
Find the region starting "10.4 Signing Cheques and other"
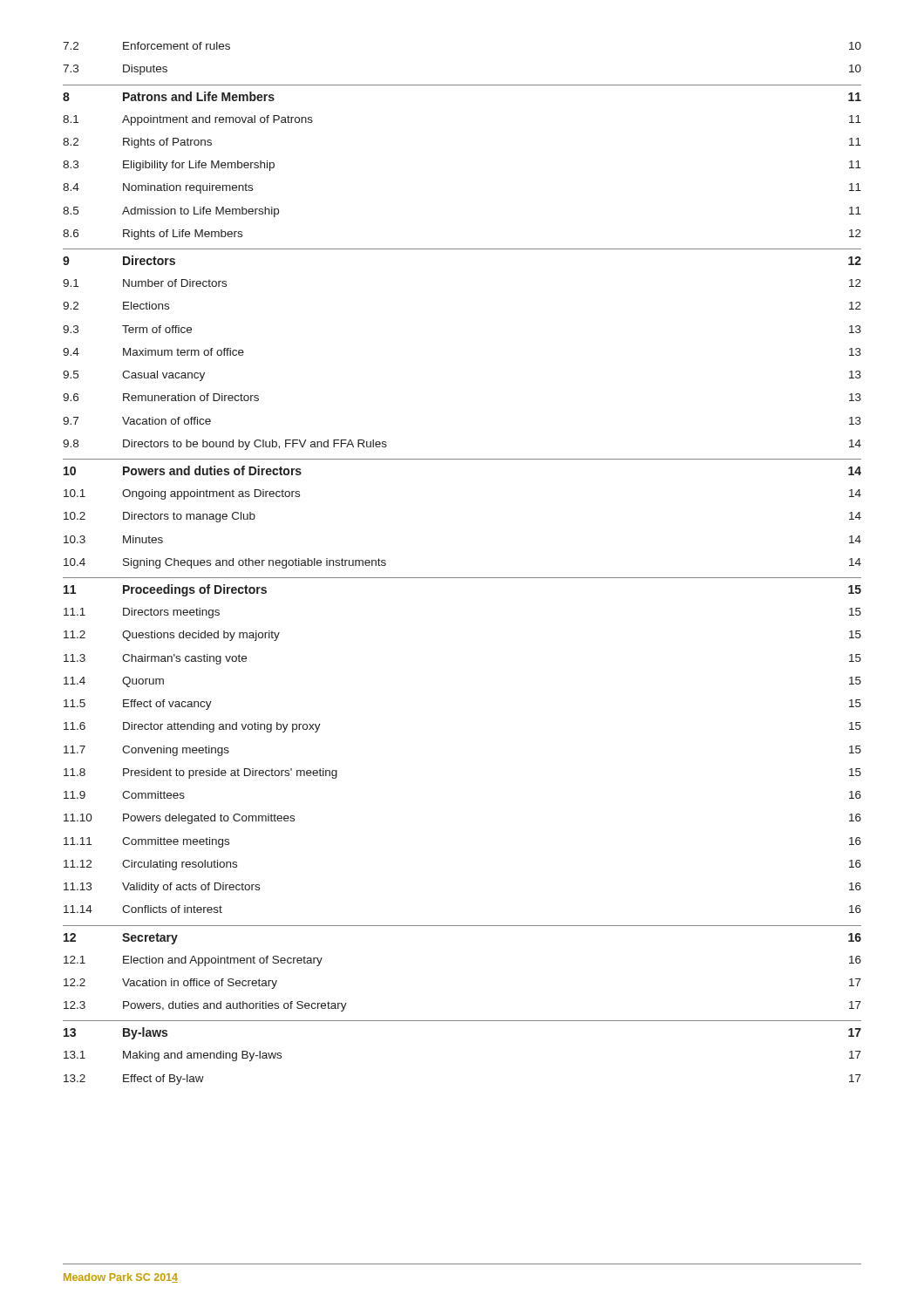click(74, 565)
